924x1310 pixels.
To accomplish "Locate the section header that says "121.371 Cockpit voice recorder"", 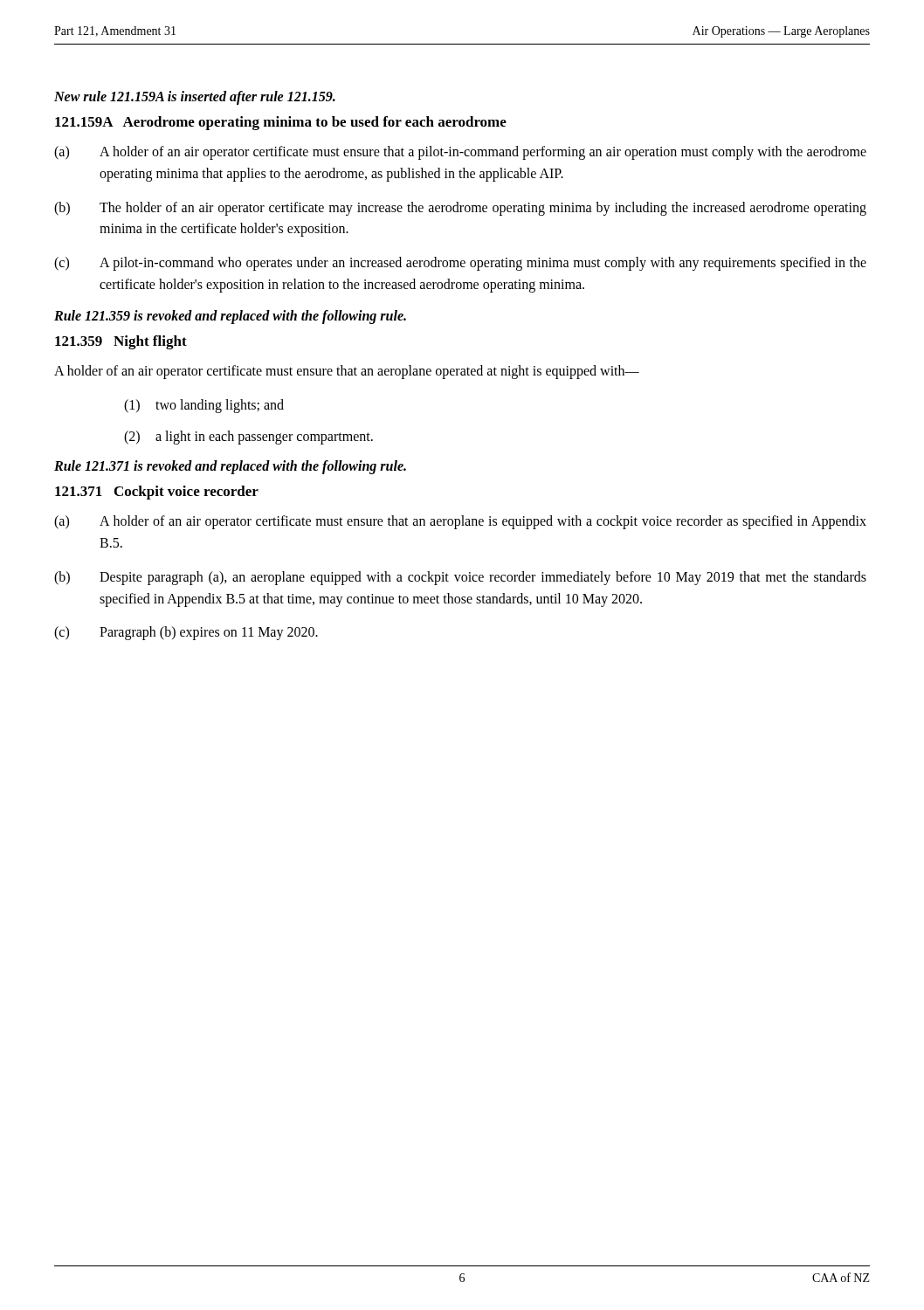I will coord(156,491).
